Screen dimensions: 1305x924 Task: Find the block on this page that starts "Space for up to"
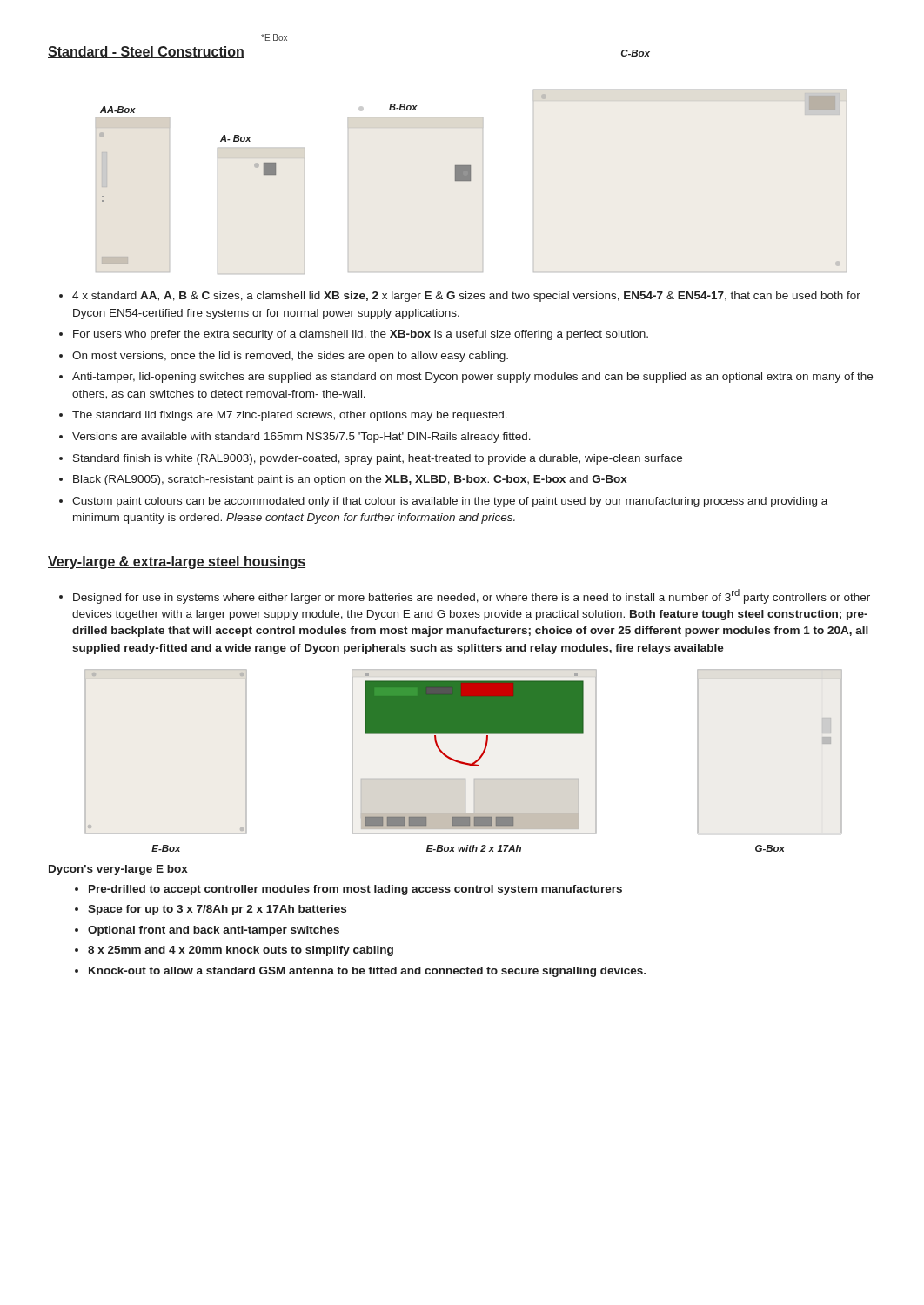tap(217, 909)
